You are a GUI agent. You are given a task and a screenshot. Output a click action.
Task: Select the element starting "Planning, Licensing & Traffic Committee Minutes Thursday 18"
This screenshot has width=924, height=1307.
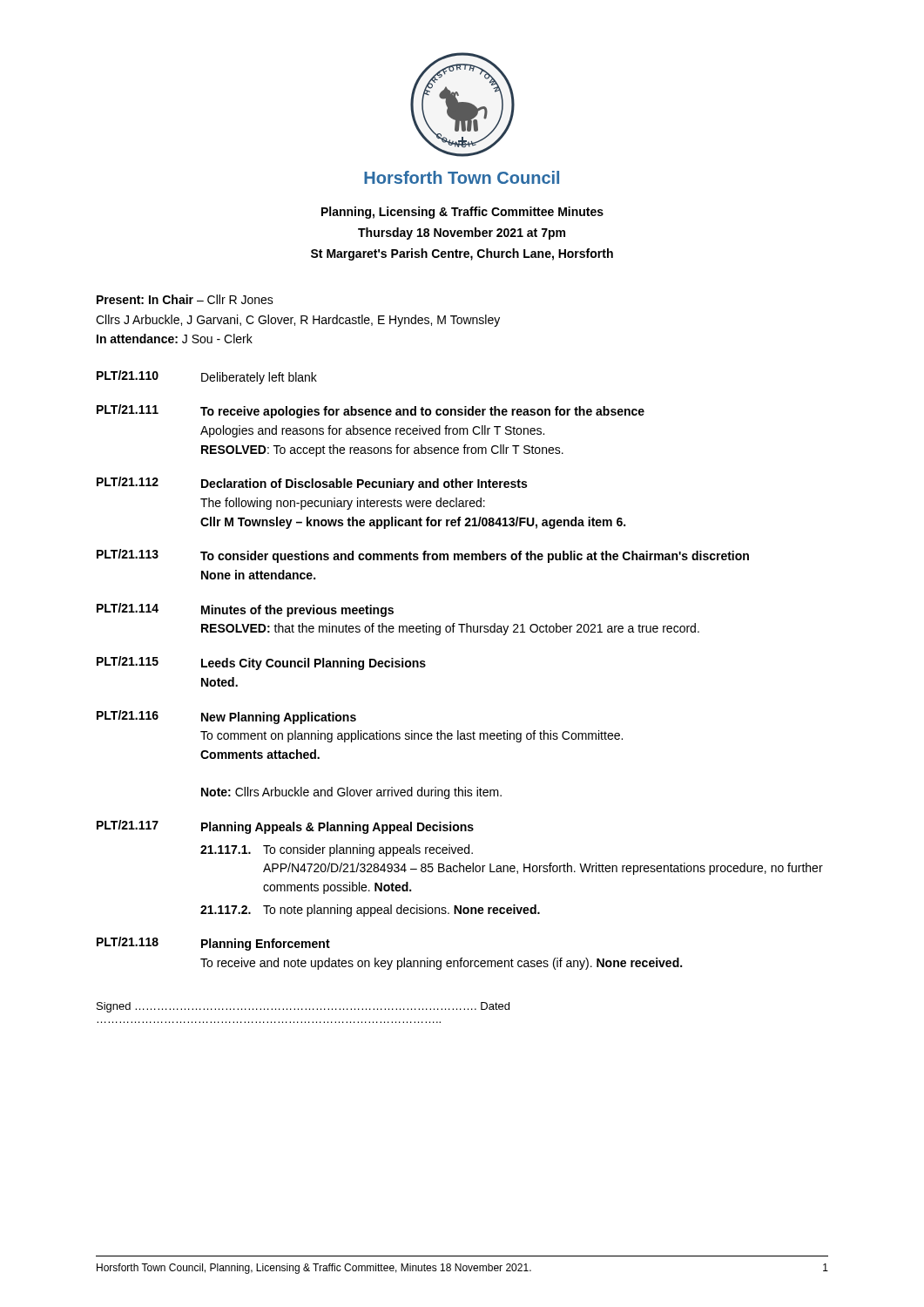point(462,233)
